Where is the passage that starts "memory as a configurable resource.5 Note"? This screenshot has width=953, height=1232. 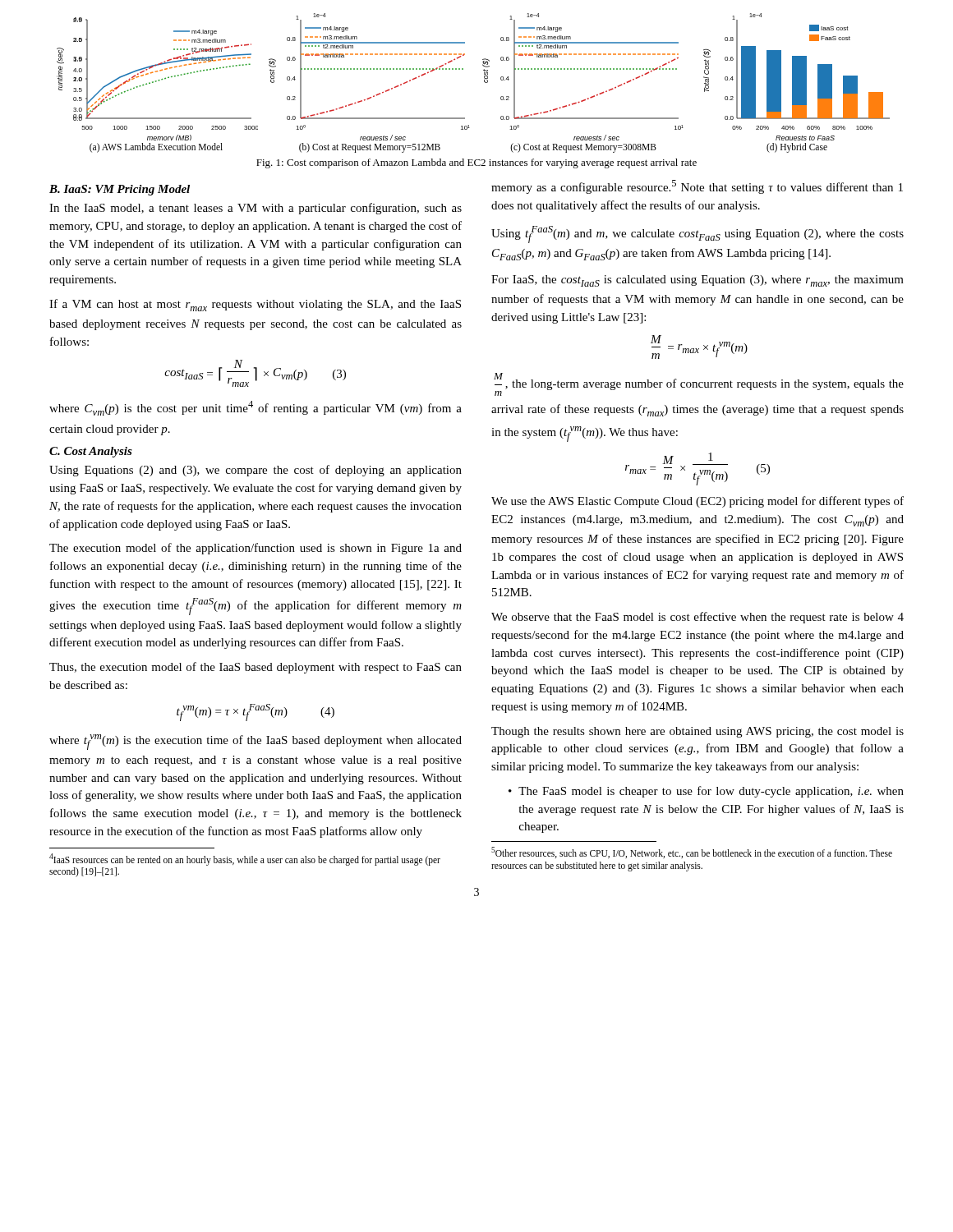698,251
